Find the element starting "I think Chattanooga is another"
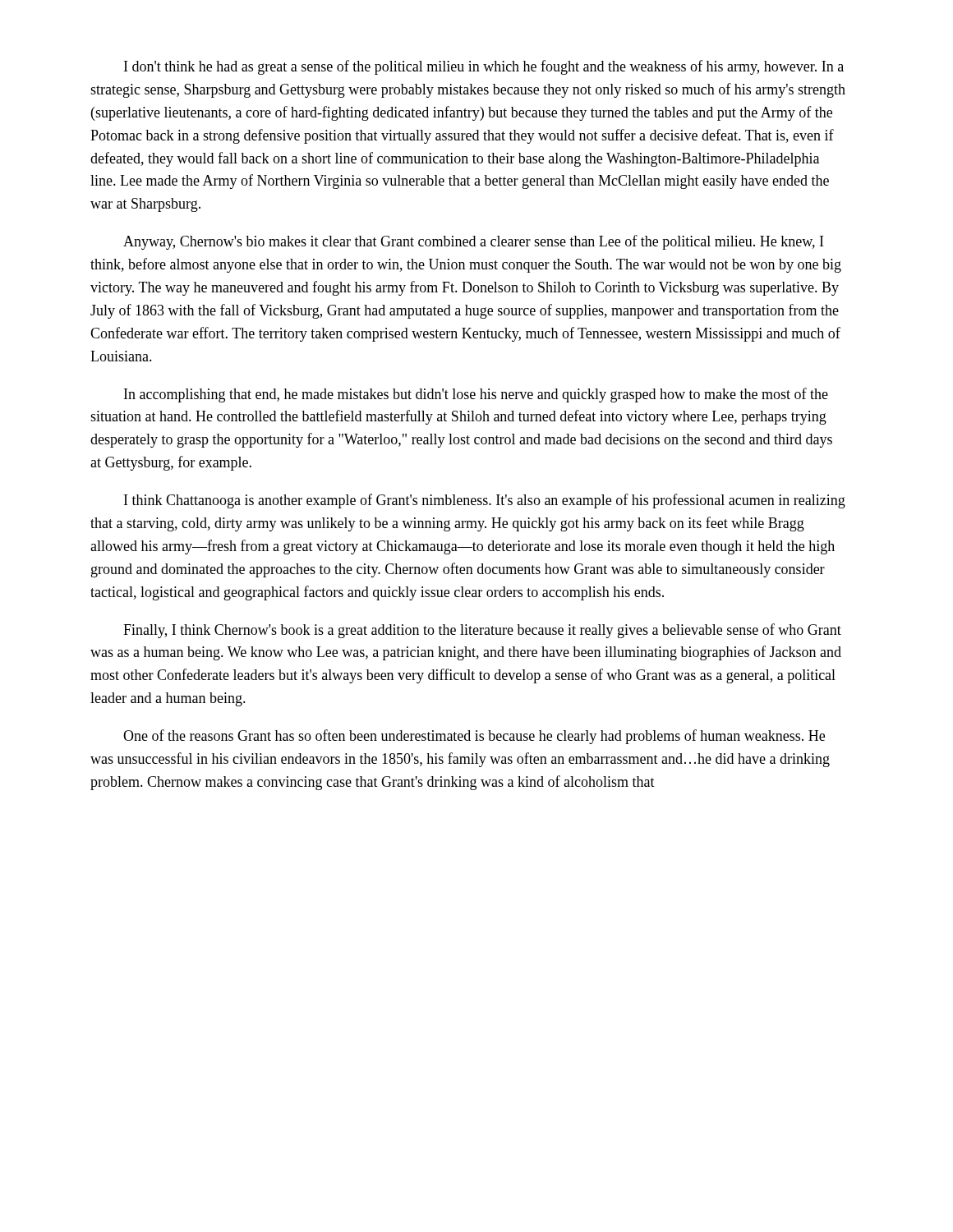The image size is (953, 1232). [468, 547]
